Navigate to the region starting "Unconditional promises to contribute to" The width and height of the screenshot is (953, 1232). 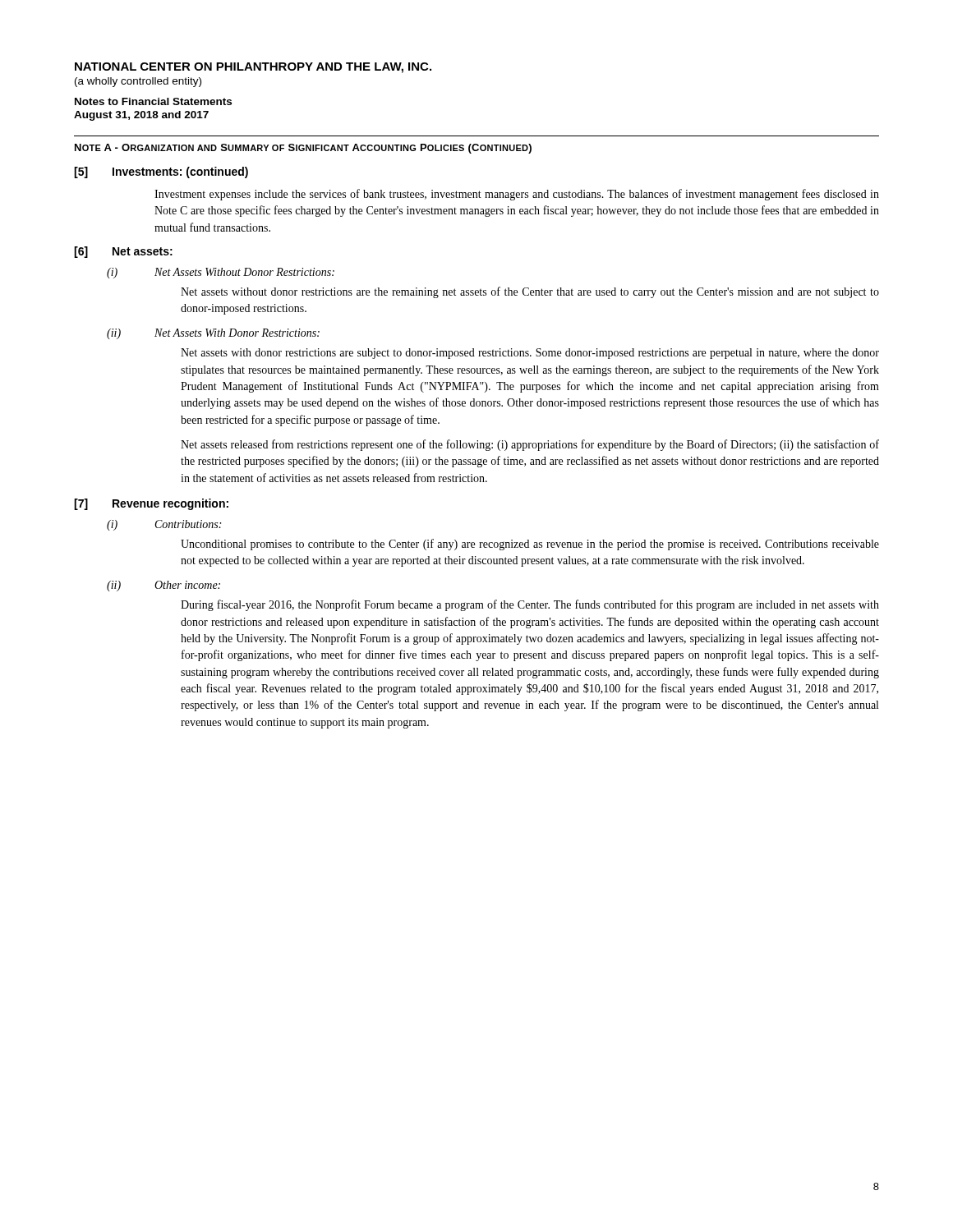[530, 552]
